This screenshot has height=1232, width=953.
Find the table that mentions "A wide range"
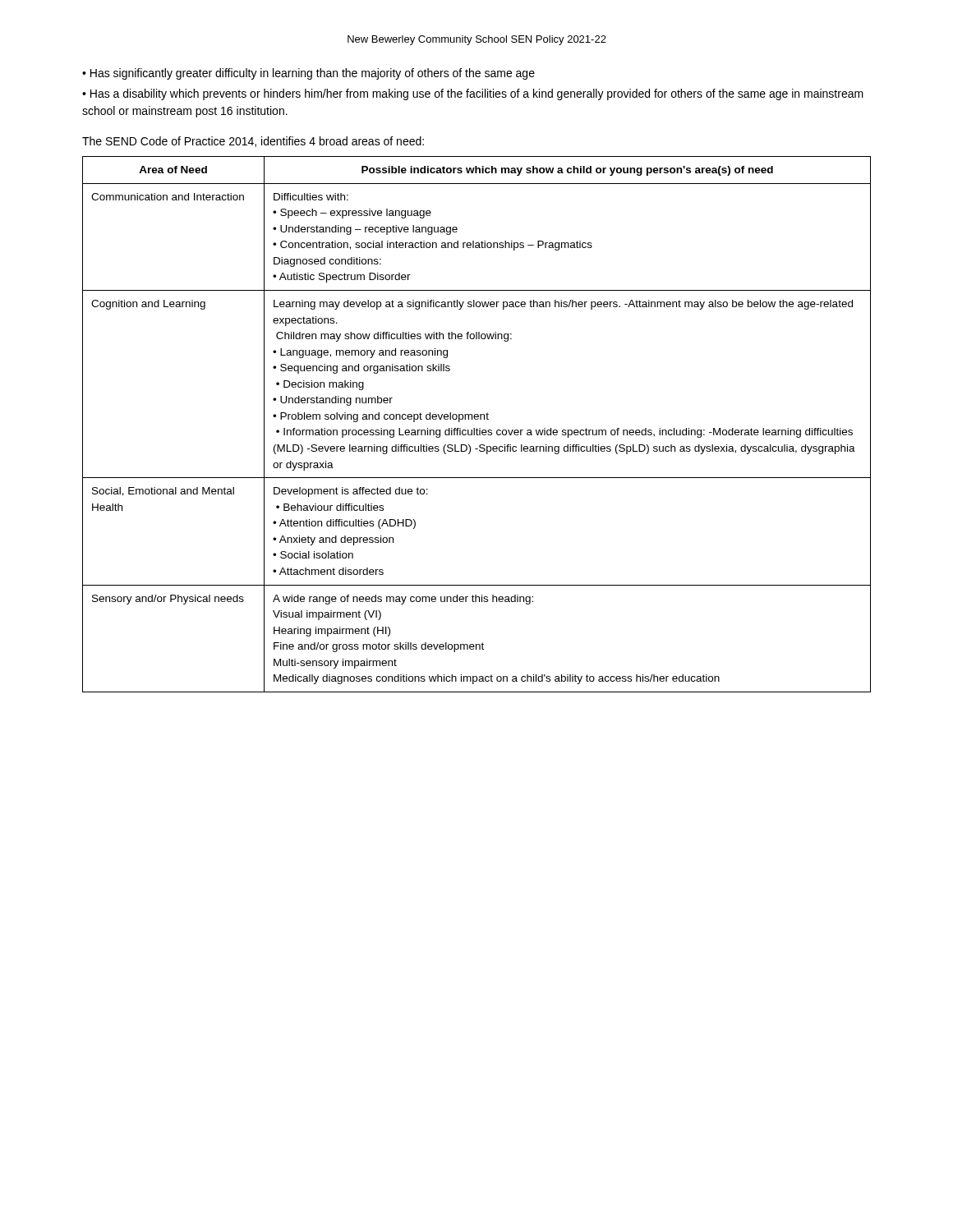point(476,424)
